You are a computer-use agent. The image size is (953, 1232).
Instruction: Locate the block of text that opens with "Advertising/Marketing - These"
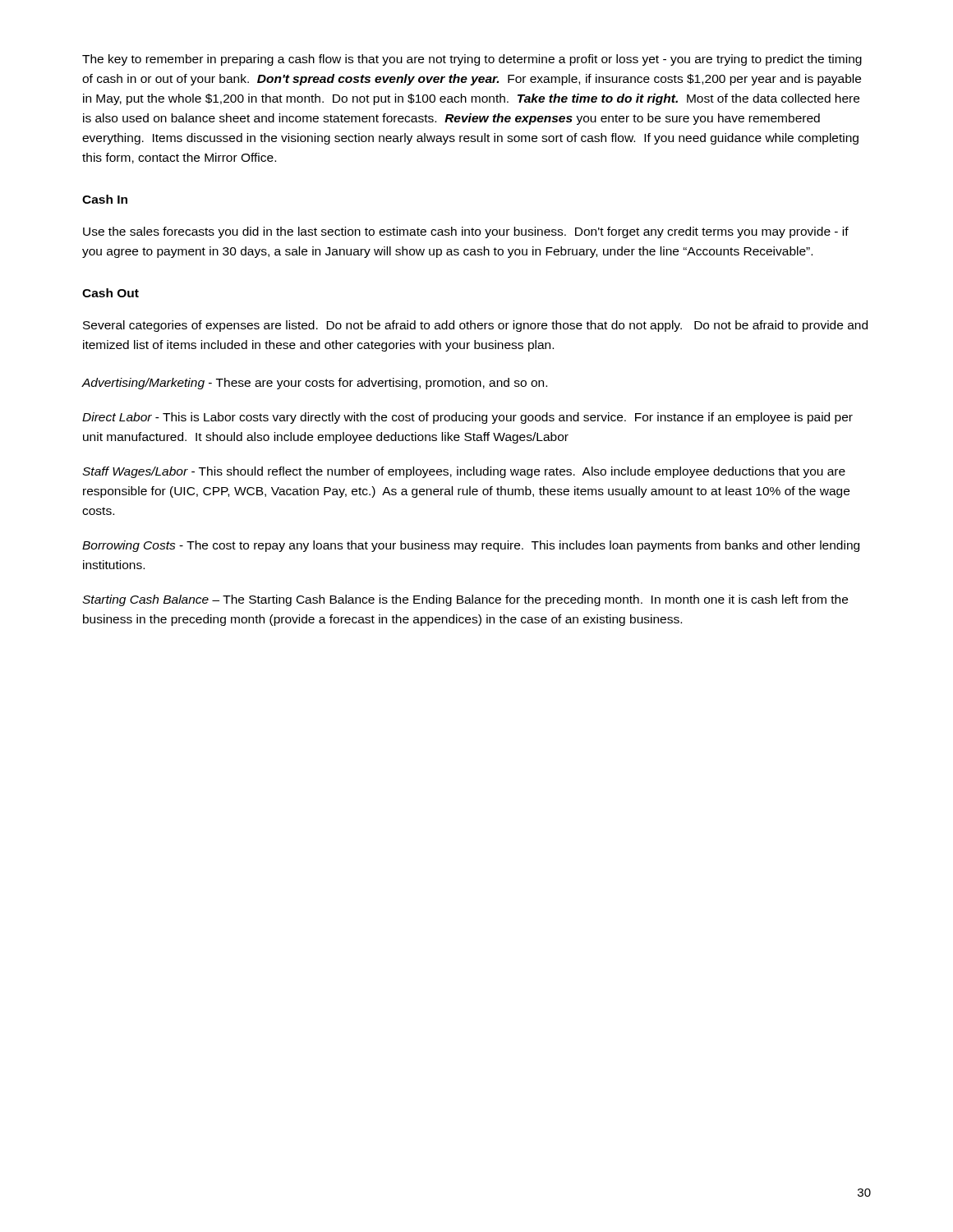tap(315, 382)
